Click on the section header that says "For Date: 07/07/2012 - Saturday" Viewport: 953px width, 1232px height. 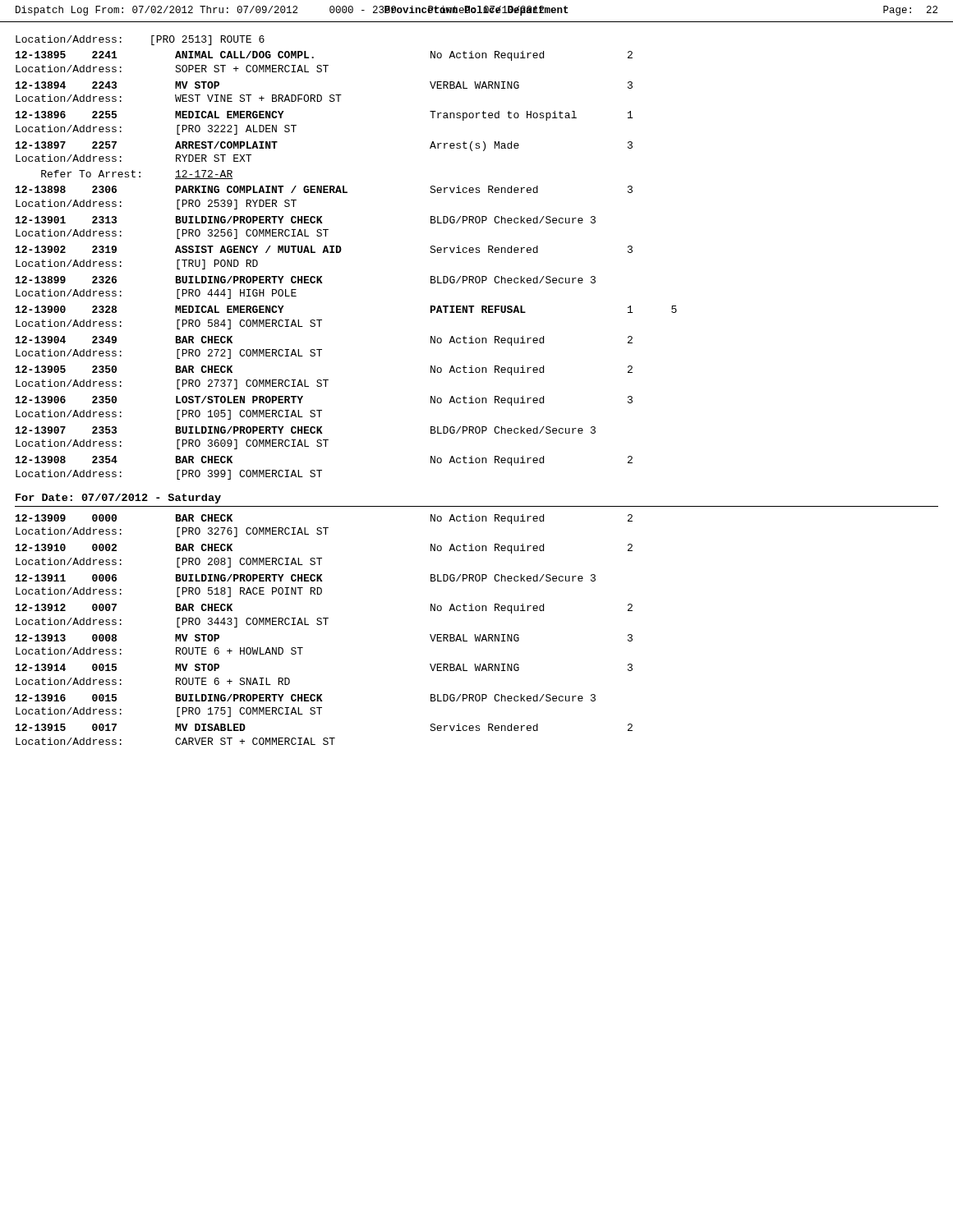pyautogui.click(x=118, y=498)
